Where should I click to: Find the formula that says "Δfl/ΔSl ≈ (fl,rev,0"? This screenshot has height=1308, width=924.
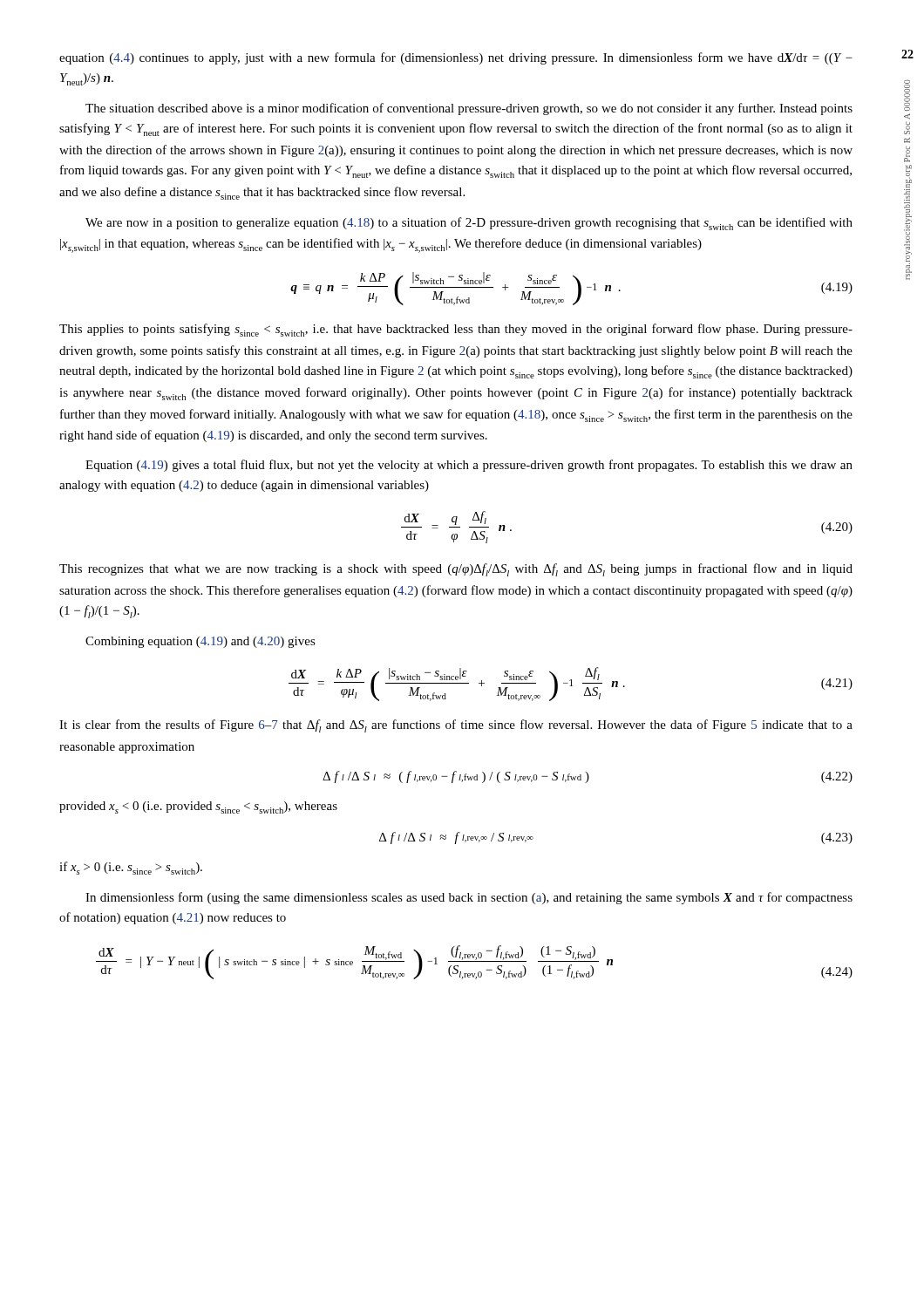click(x=587, y=777)
